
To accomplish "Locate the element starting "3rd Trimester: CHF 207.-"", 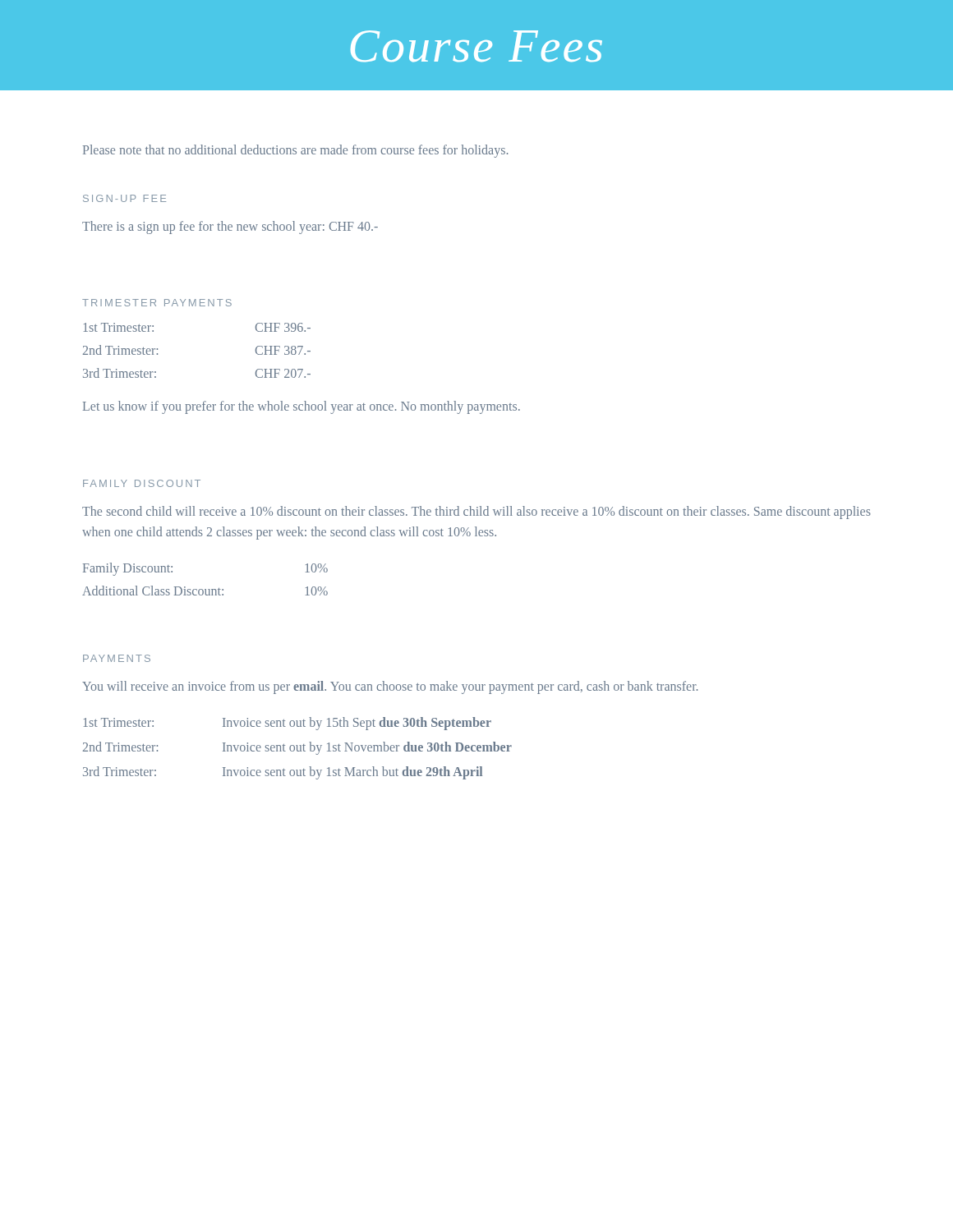I will coord(123,372).
